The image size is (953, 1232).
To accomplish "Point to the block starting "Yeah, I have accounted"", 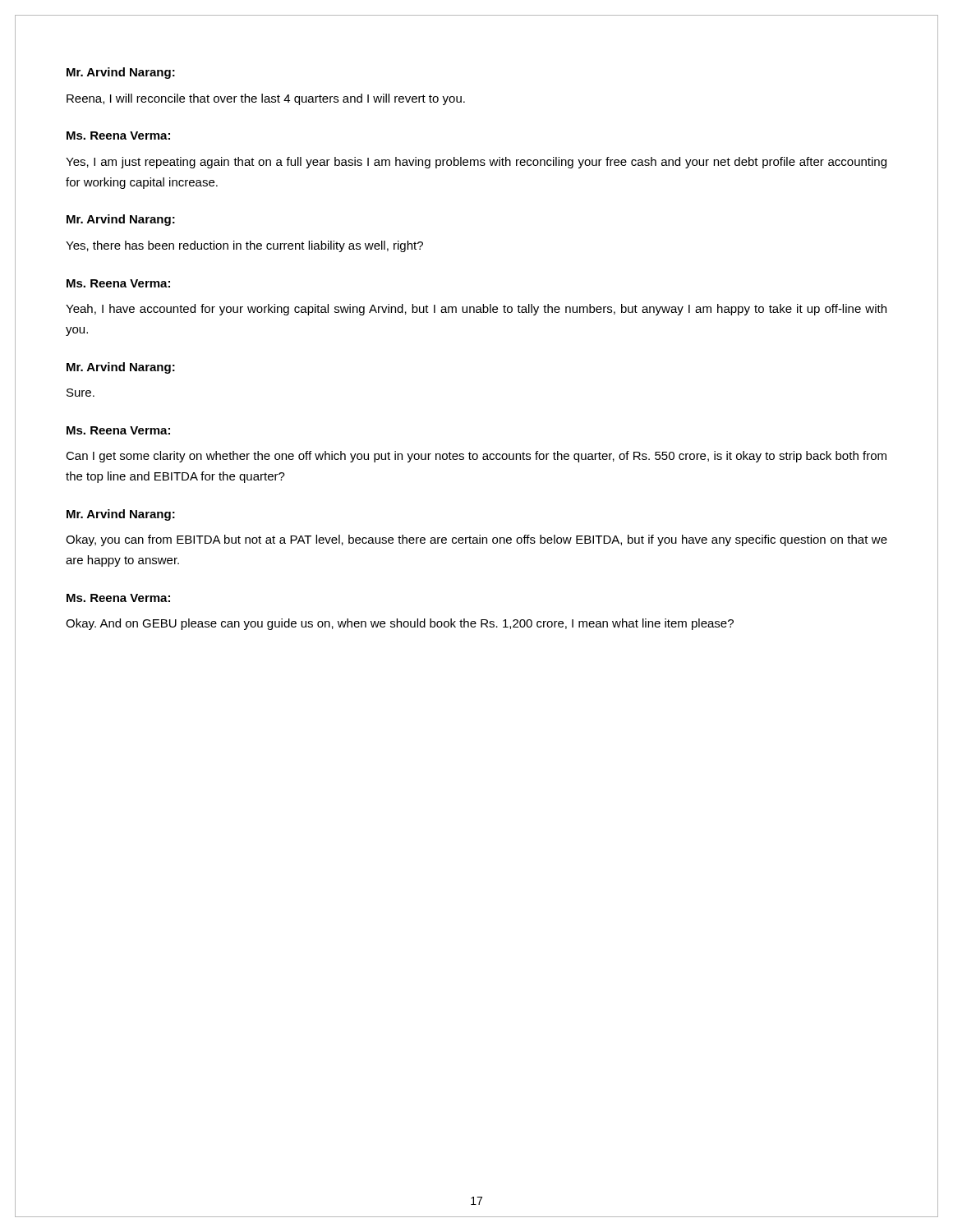I will pyautogui.click(x=476, y=319).
